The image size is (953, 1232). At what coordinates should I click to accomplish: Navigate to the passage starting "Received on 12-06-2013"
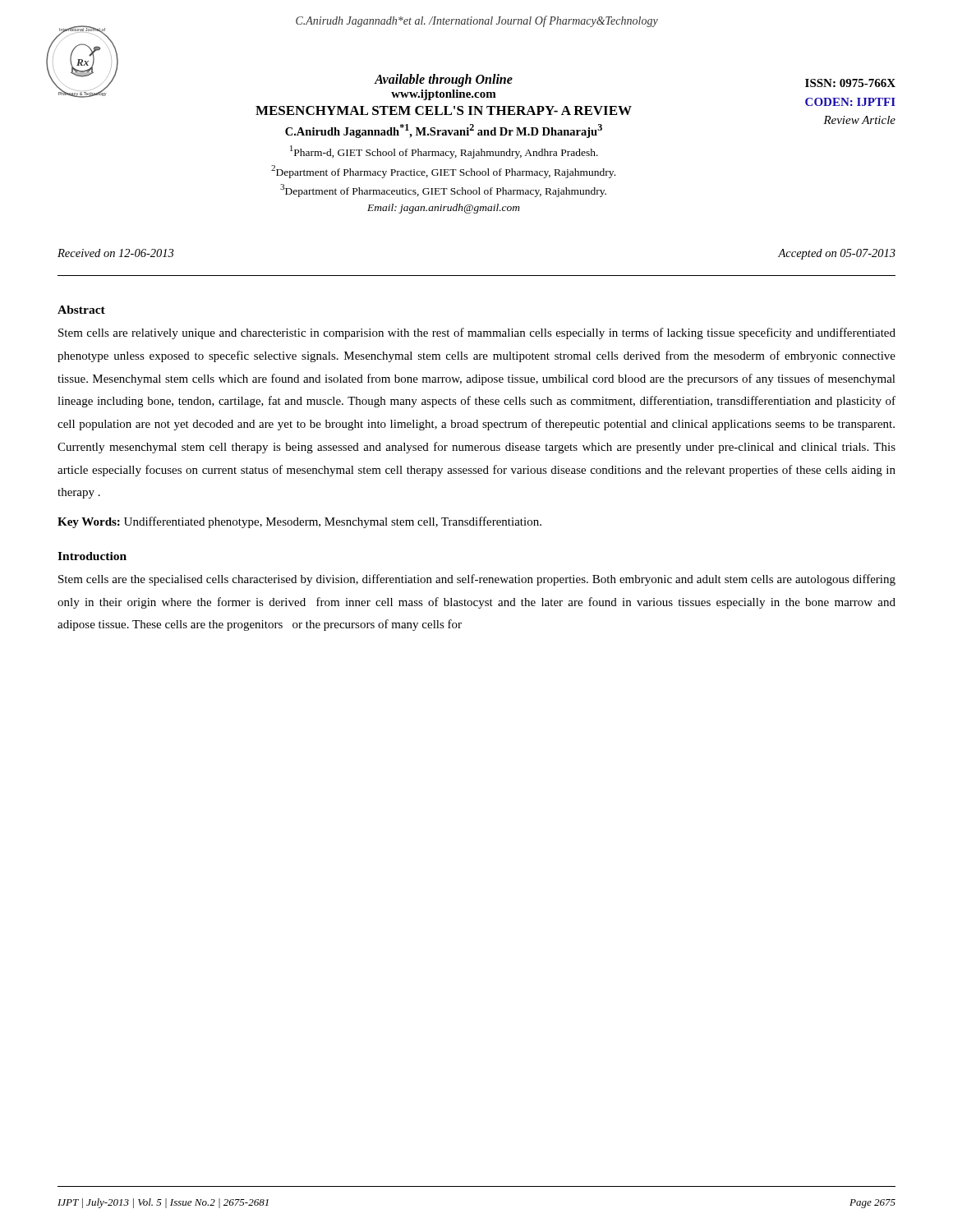click(x=116, y=253)
